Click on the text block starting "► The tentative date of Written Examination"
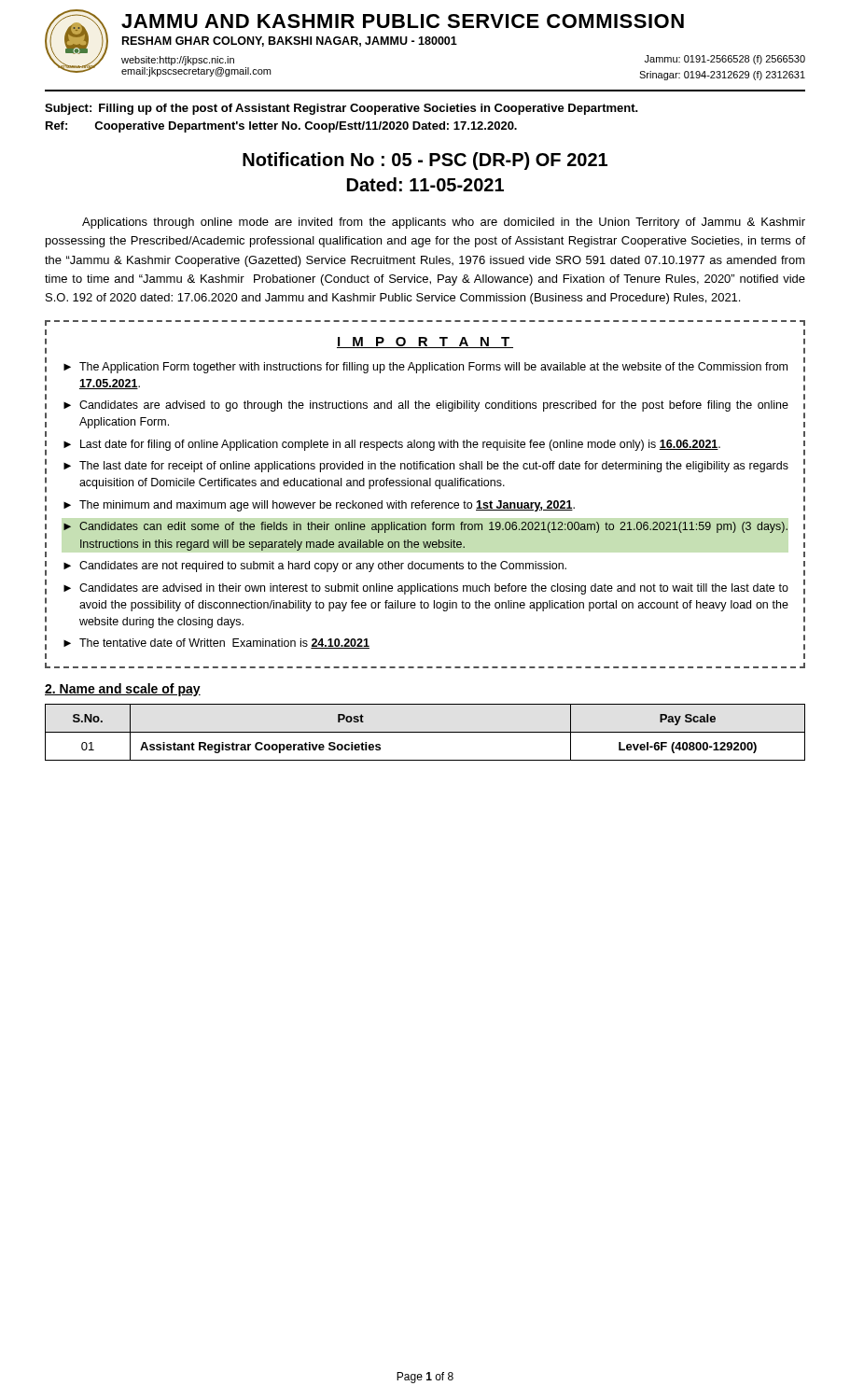This screenshot has width=850, height=1400. (x=215, y=643)
